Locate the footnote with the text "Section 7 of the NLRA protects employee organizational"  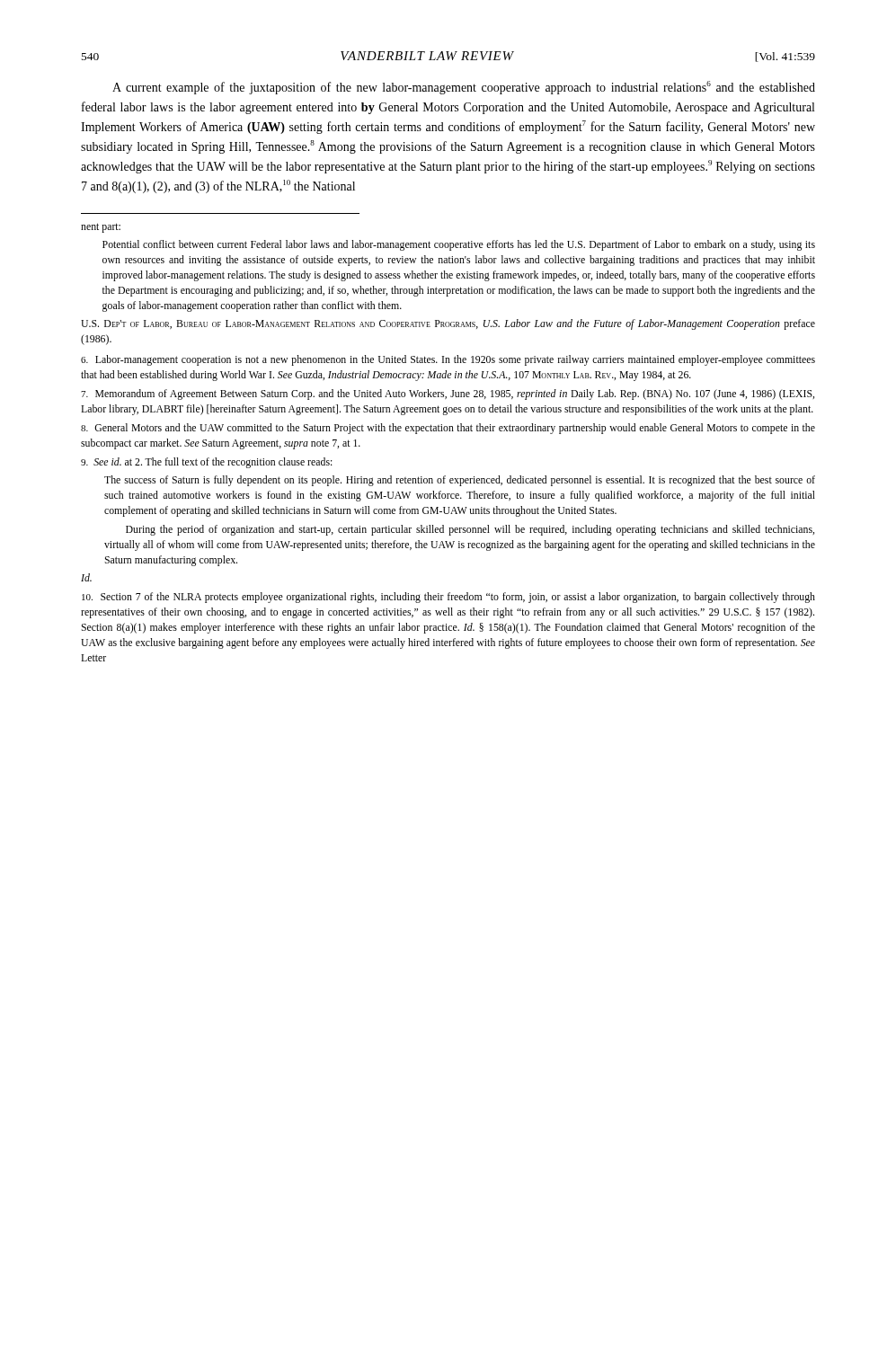[x=448, y=627]
